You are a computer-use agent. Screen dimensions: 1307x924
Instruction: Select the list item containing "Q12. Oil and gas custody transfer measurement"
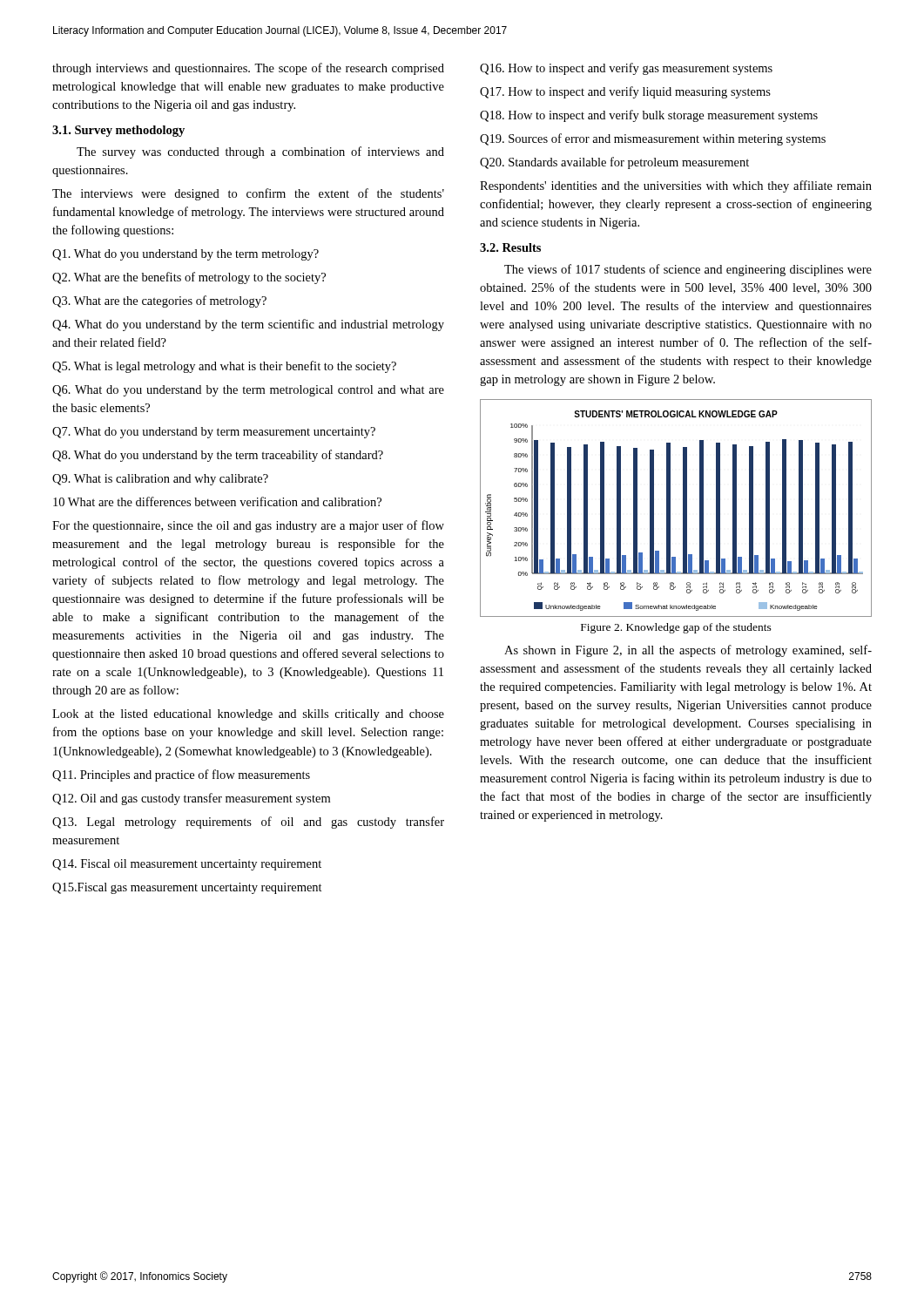(248, 798)
